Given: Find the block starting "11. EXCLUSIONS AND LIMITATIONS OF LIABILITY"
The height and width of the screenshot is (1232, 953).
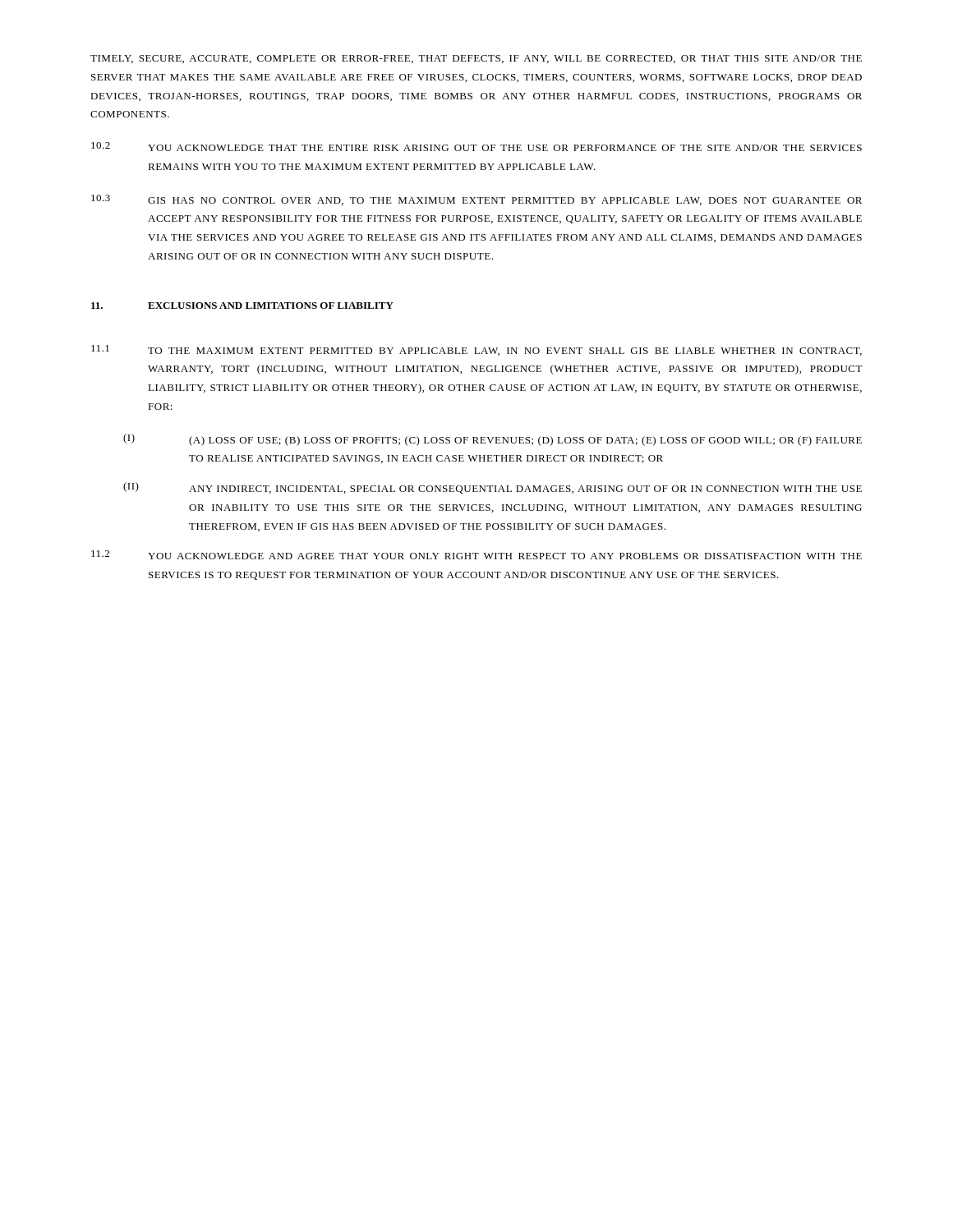Looking at the screenshot, I should coord(242,305).
